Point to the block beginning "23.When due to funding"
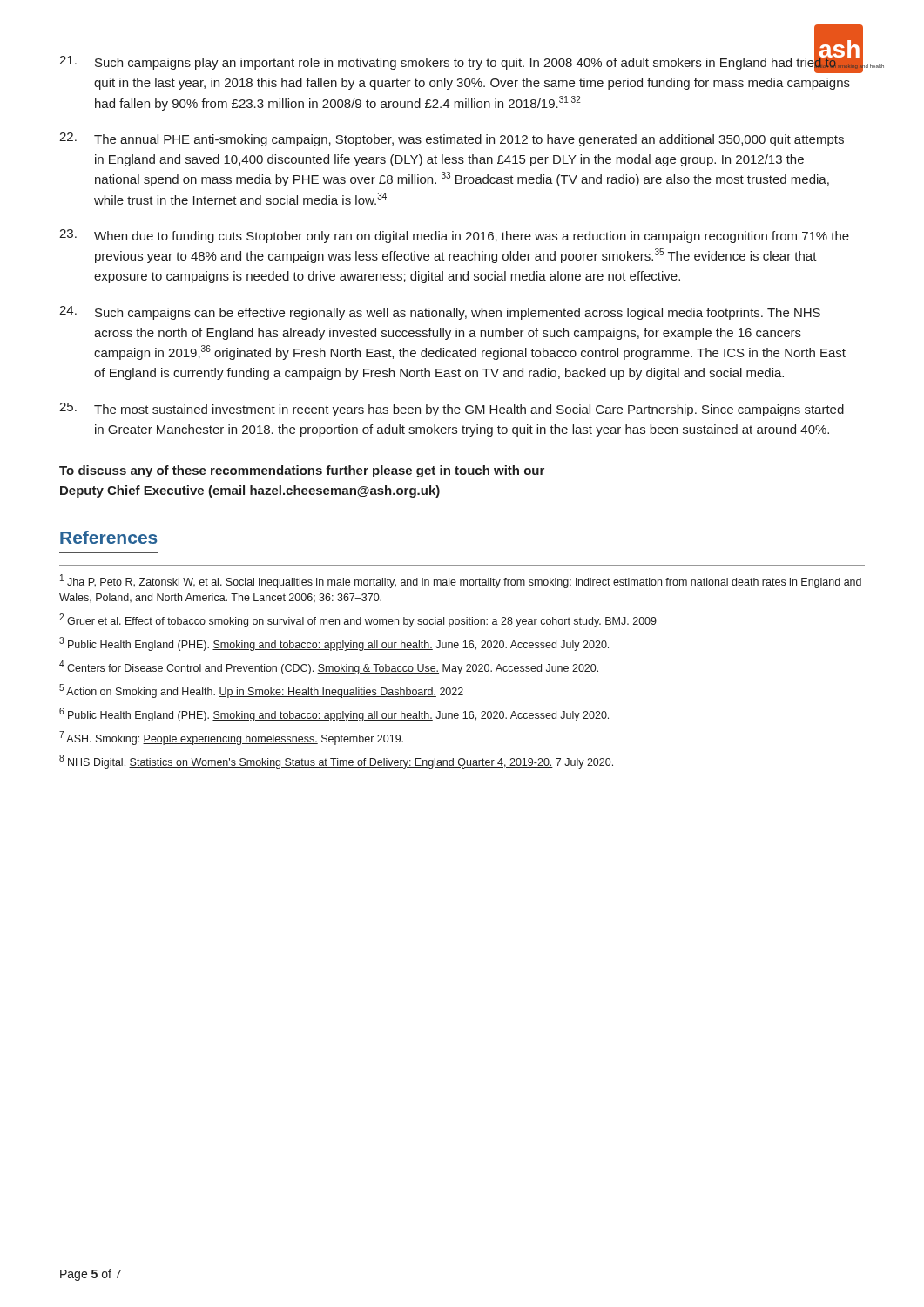 [x=455, y=256]
